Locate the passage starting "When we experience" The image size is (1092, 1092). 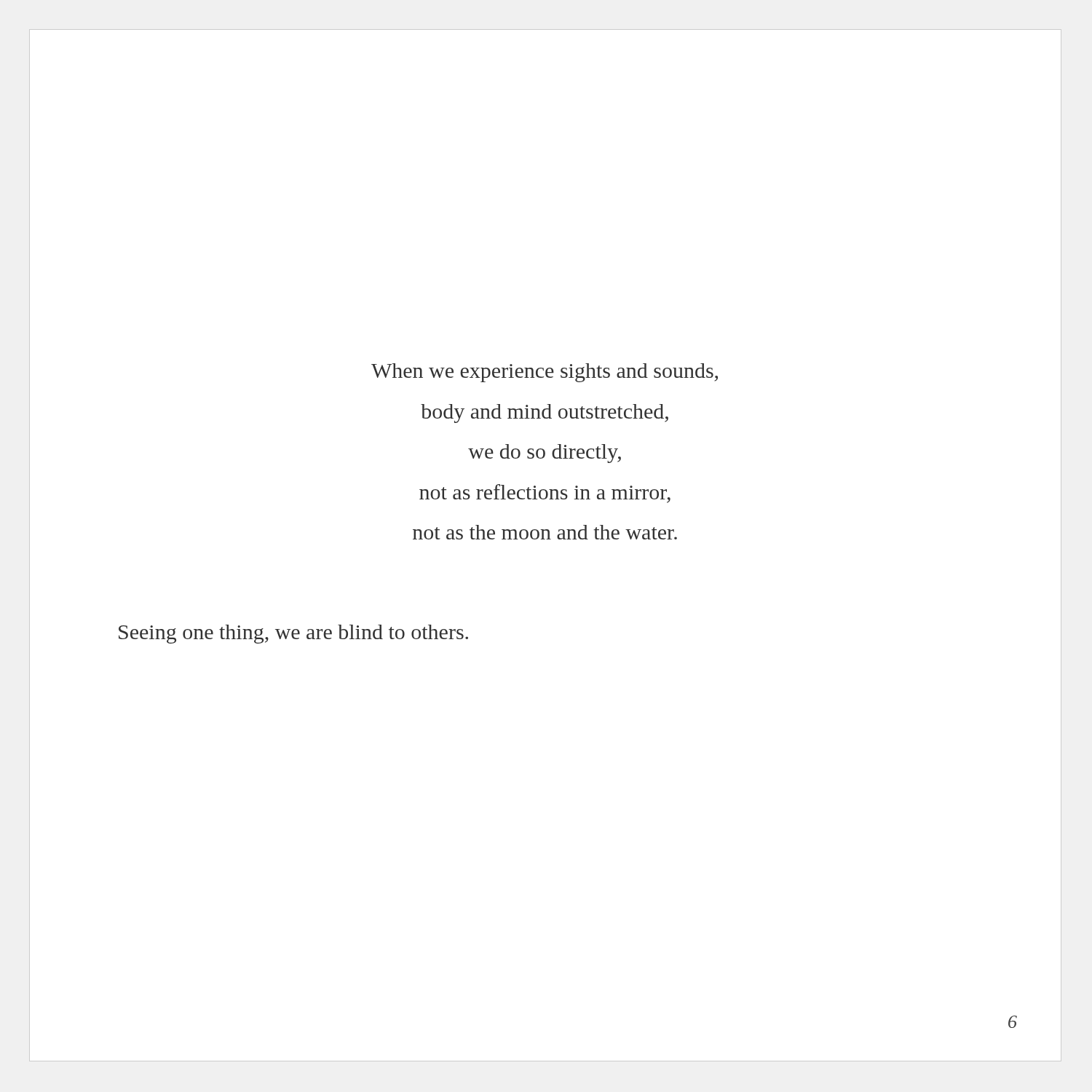(x=545, y=451)
